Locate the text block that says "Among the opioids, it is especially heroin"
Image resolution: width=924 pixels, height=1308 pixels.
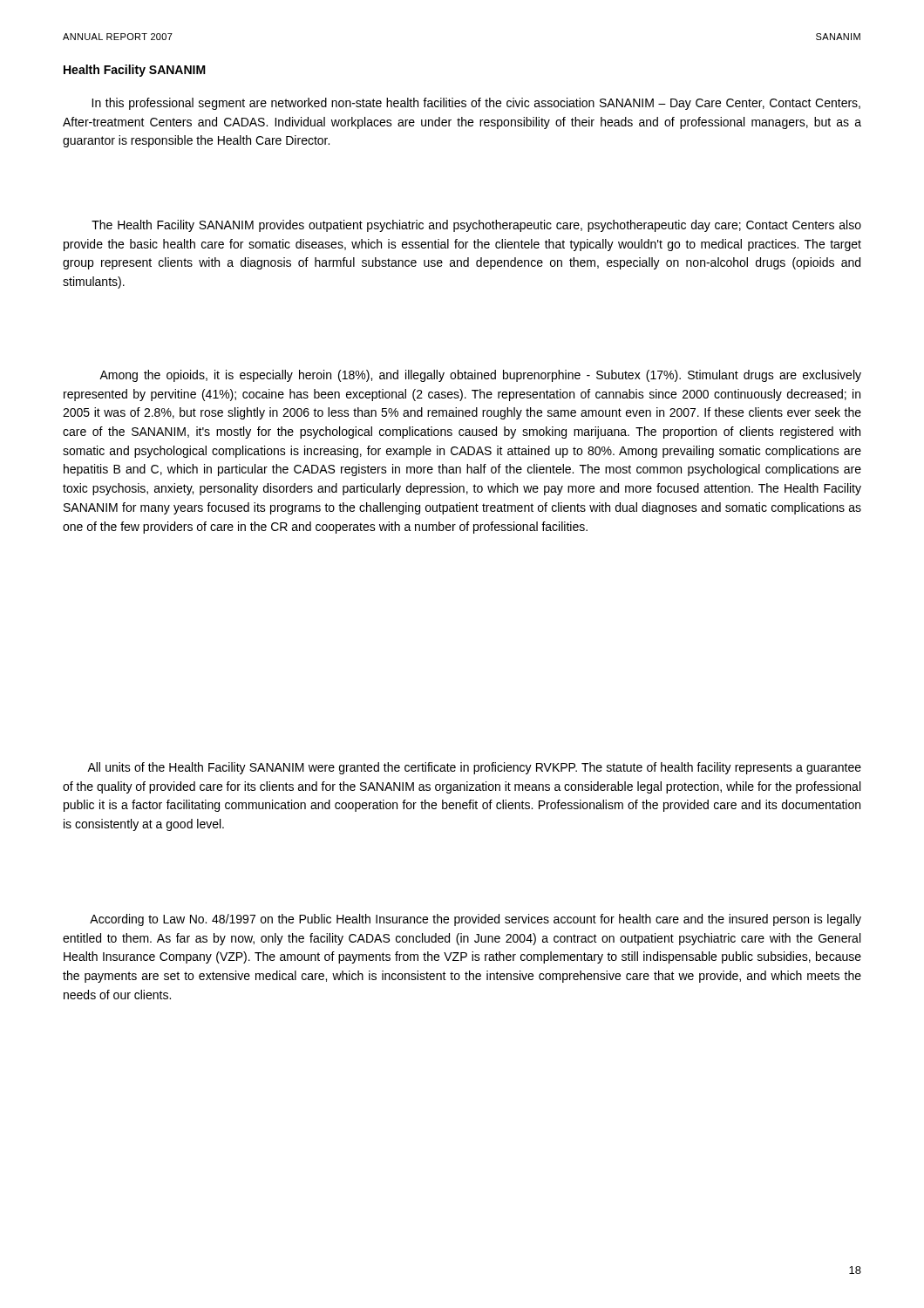(462, 451)
